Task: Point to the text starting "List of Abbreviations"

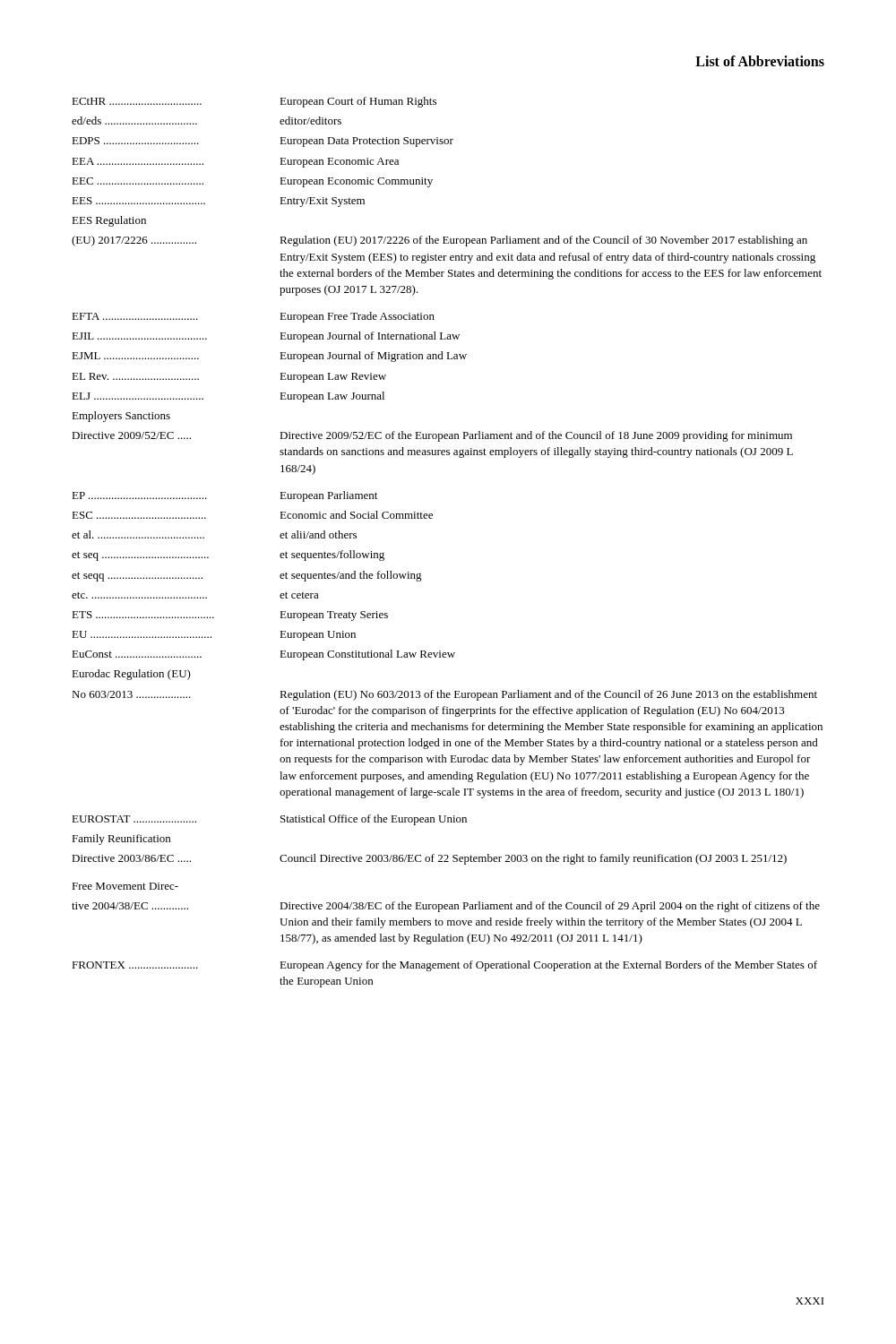Action: (x=760, y=61)
